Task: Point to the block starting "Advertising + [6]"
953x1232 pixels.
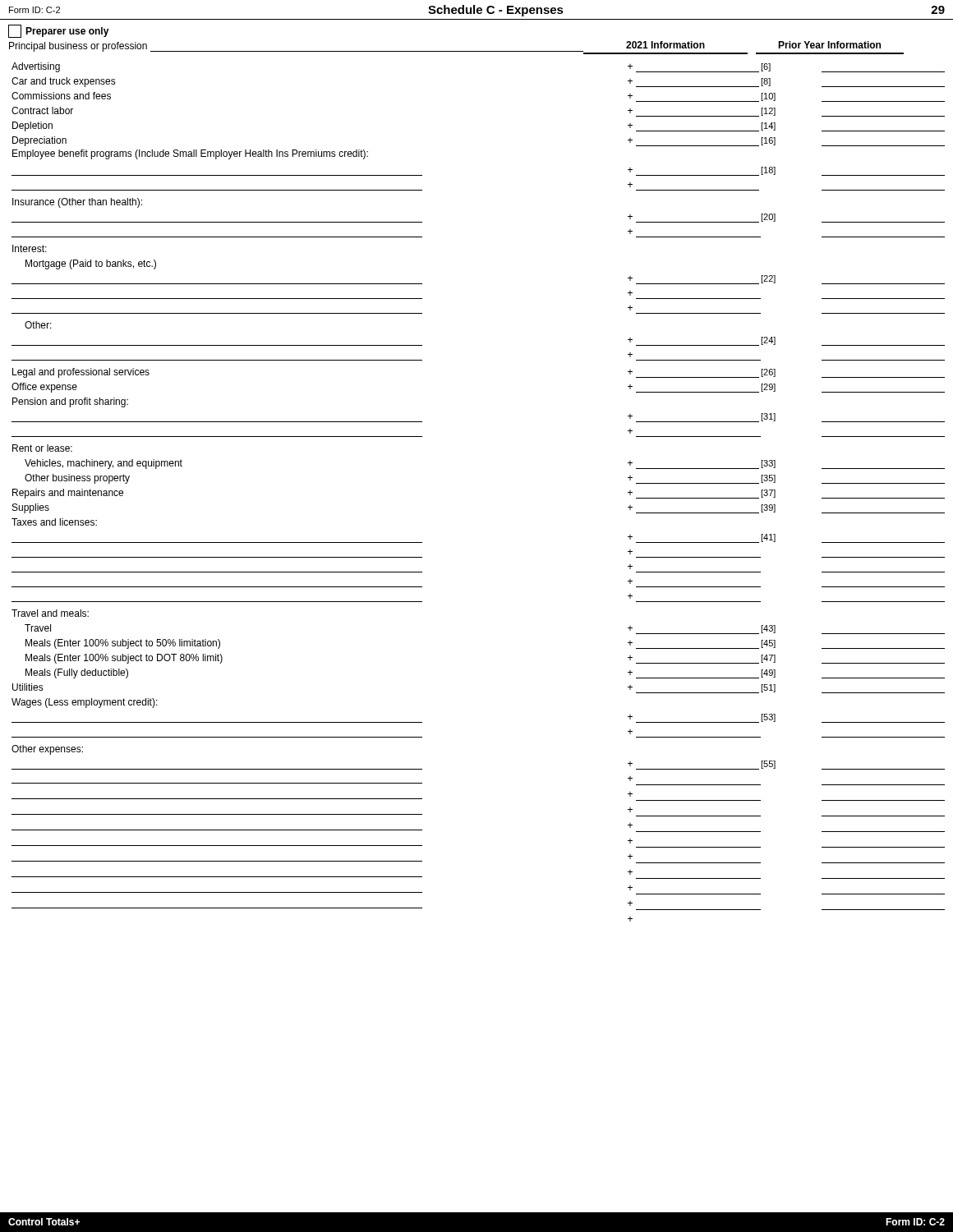Action: pyautogui.click(x=41, y=67)
